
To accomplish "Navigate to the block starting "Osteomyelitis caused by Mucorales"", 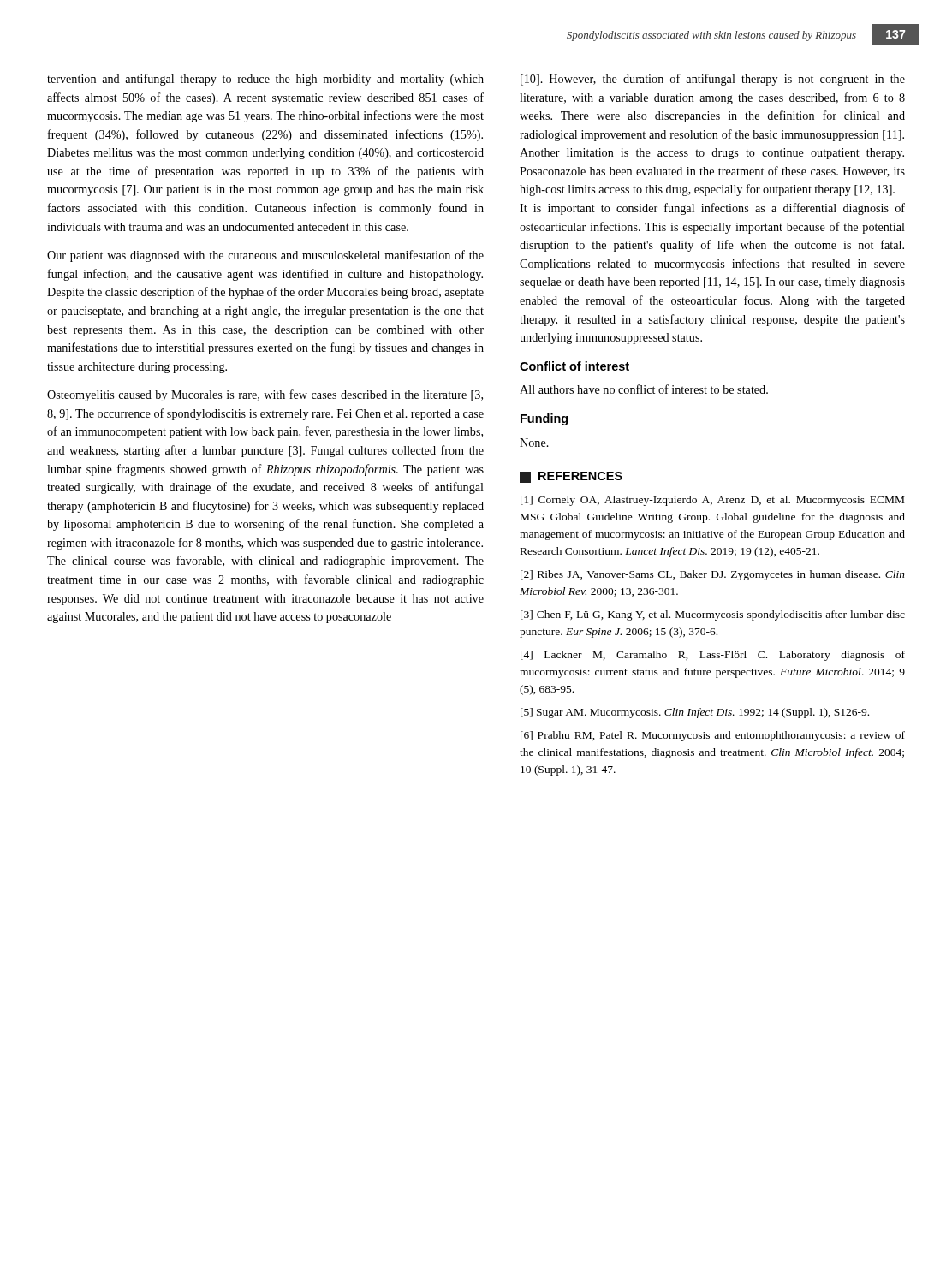I will pyautogui.click(x=265, y=506).
